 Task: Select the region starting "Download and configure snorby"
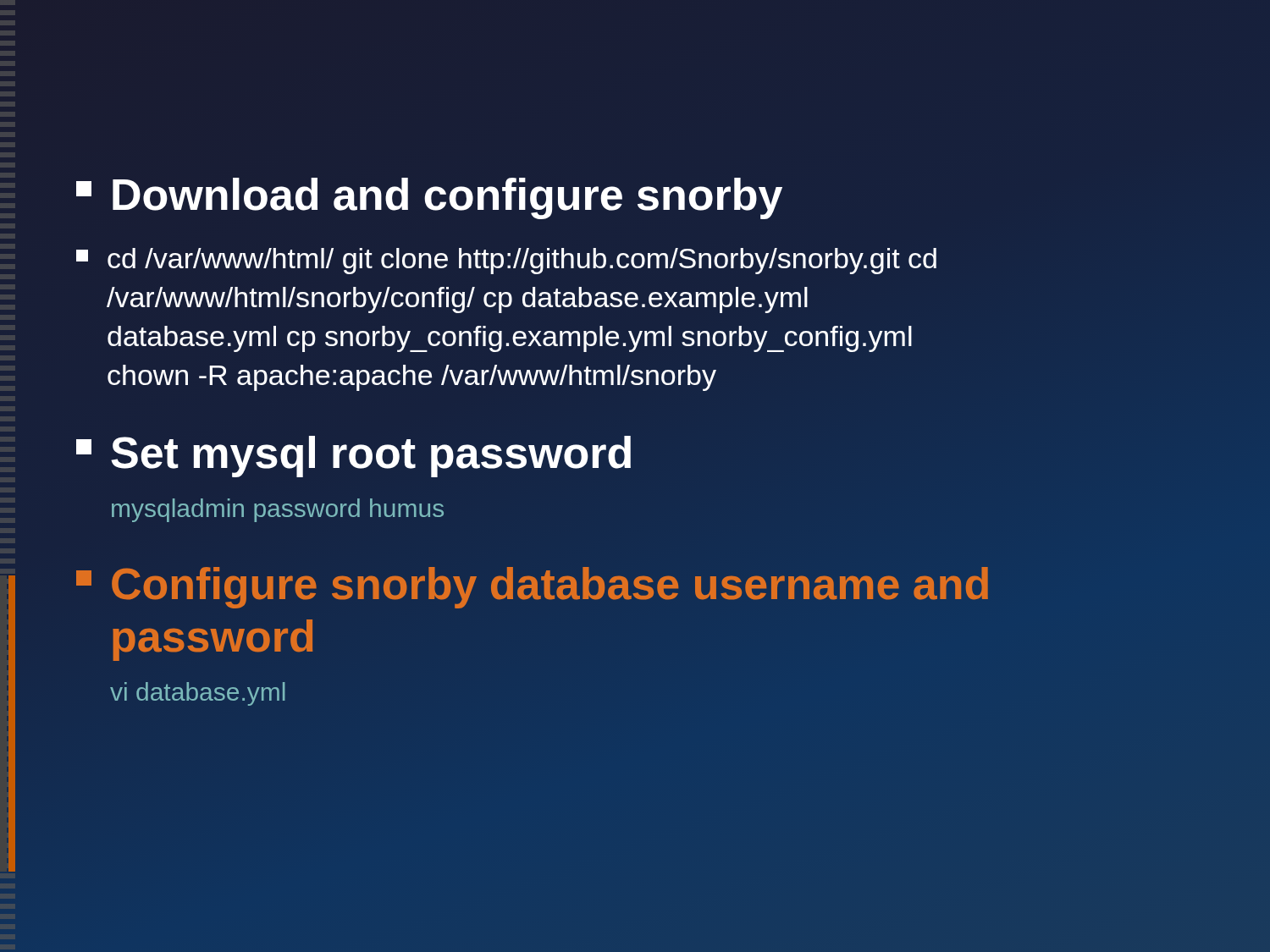coord(429,195)
